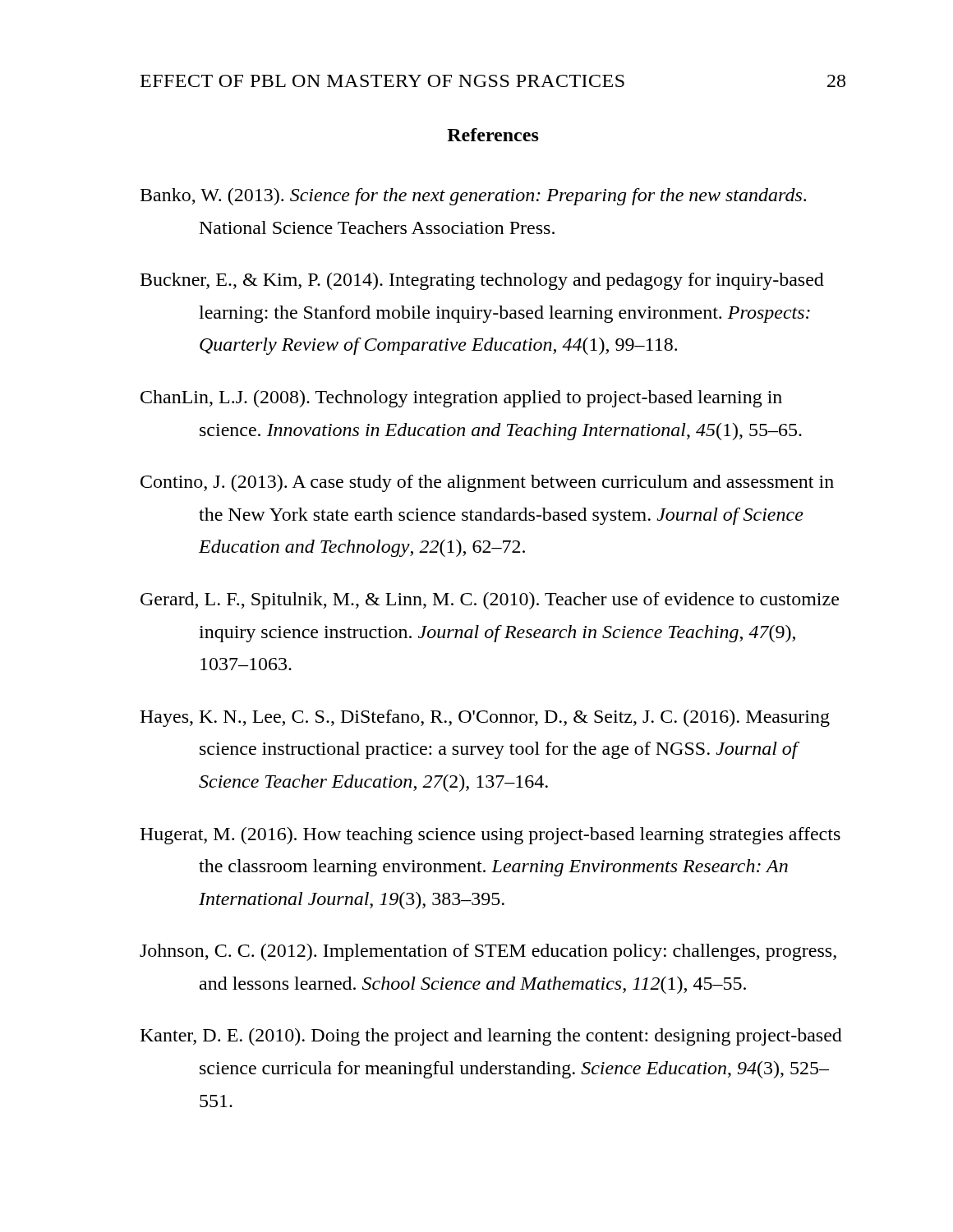Select a section header
Screen dimensions: 1232x953
tap(493, 135)
